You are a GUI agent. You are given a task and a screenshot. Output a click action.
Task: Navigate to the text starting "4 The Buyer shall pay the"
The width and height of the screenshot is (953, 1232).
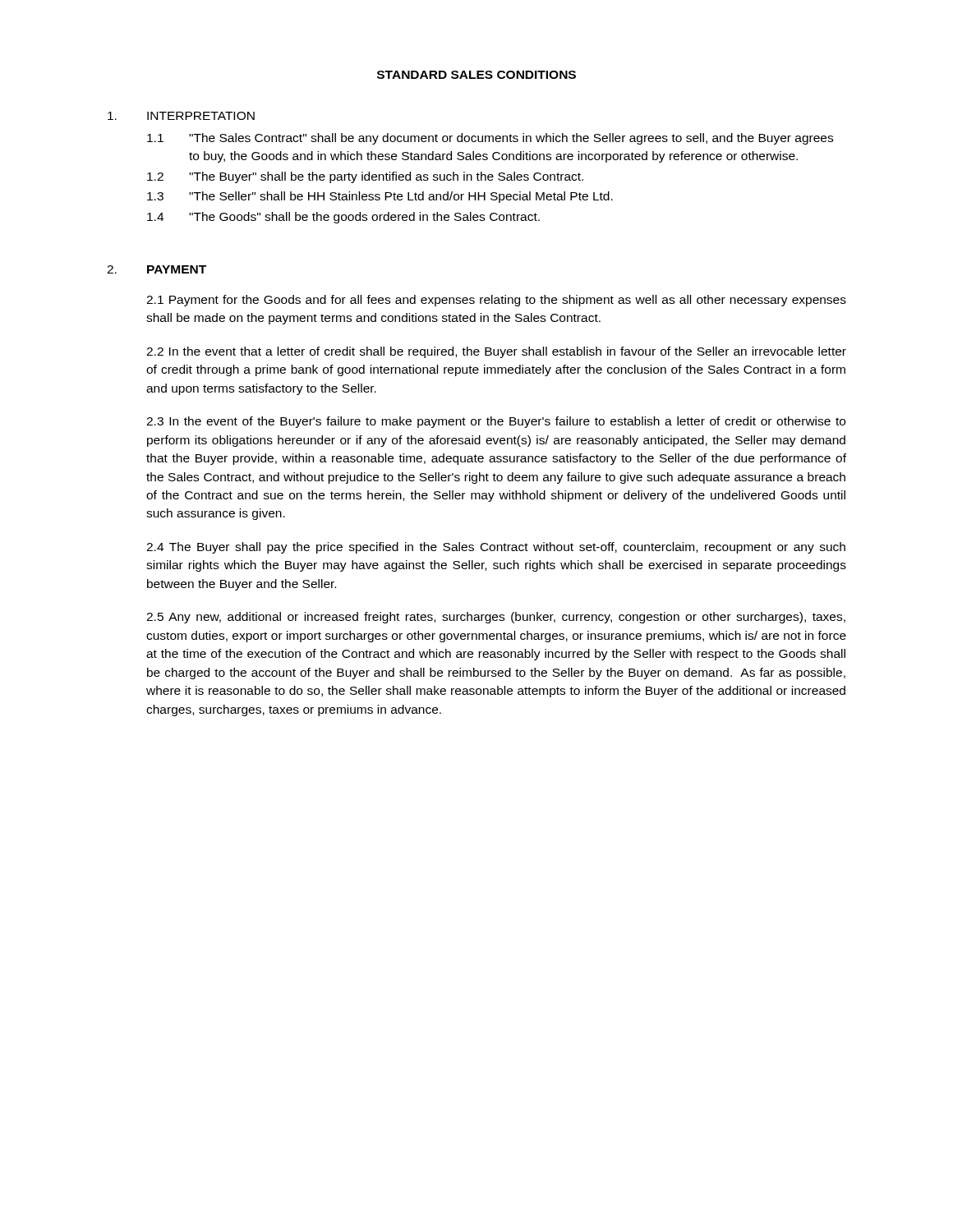(496, 565)
